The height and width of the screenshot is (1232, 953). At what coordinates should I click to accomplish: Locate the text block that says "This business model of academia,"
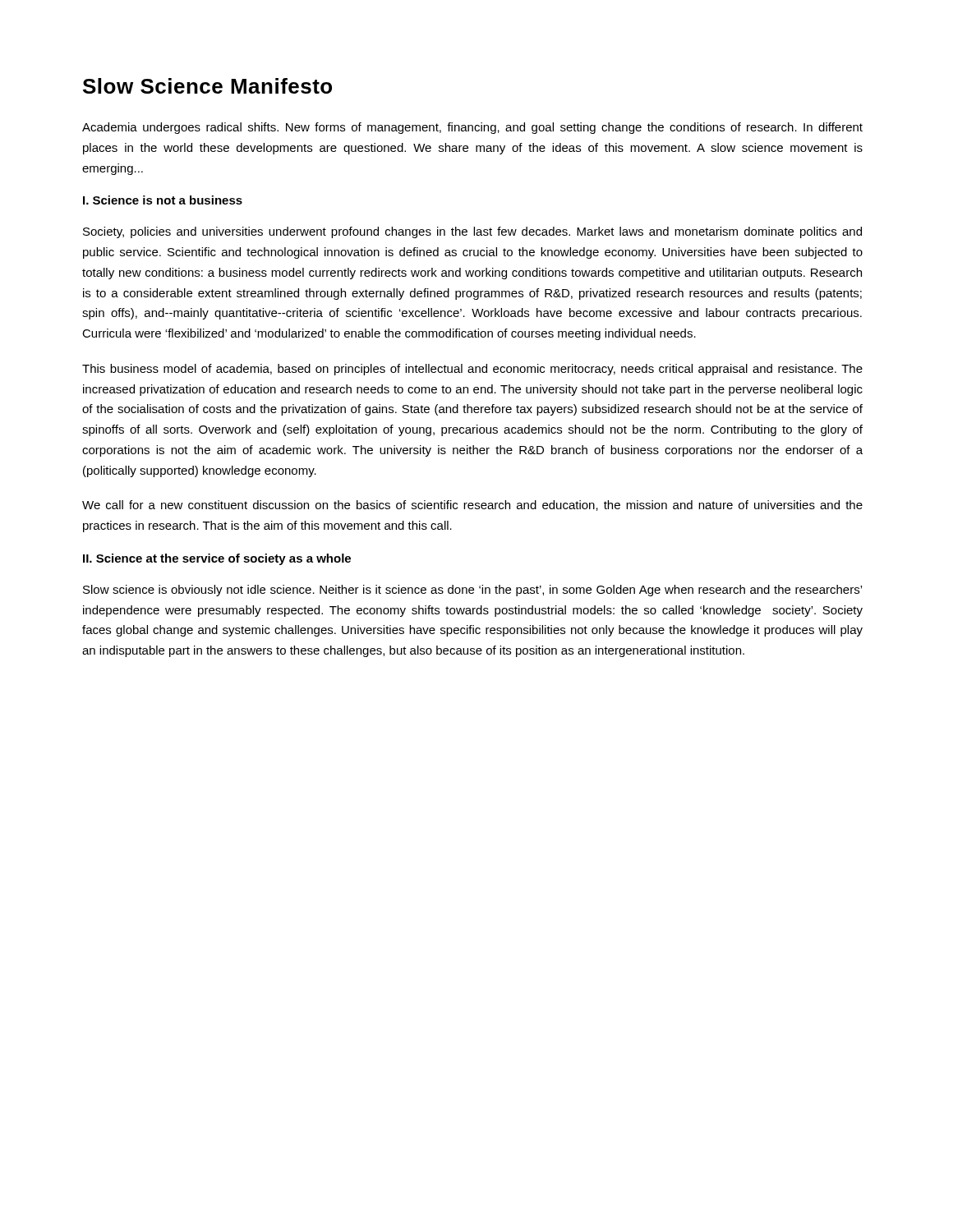point(472,419)
